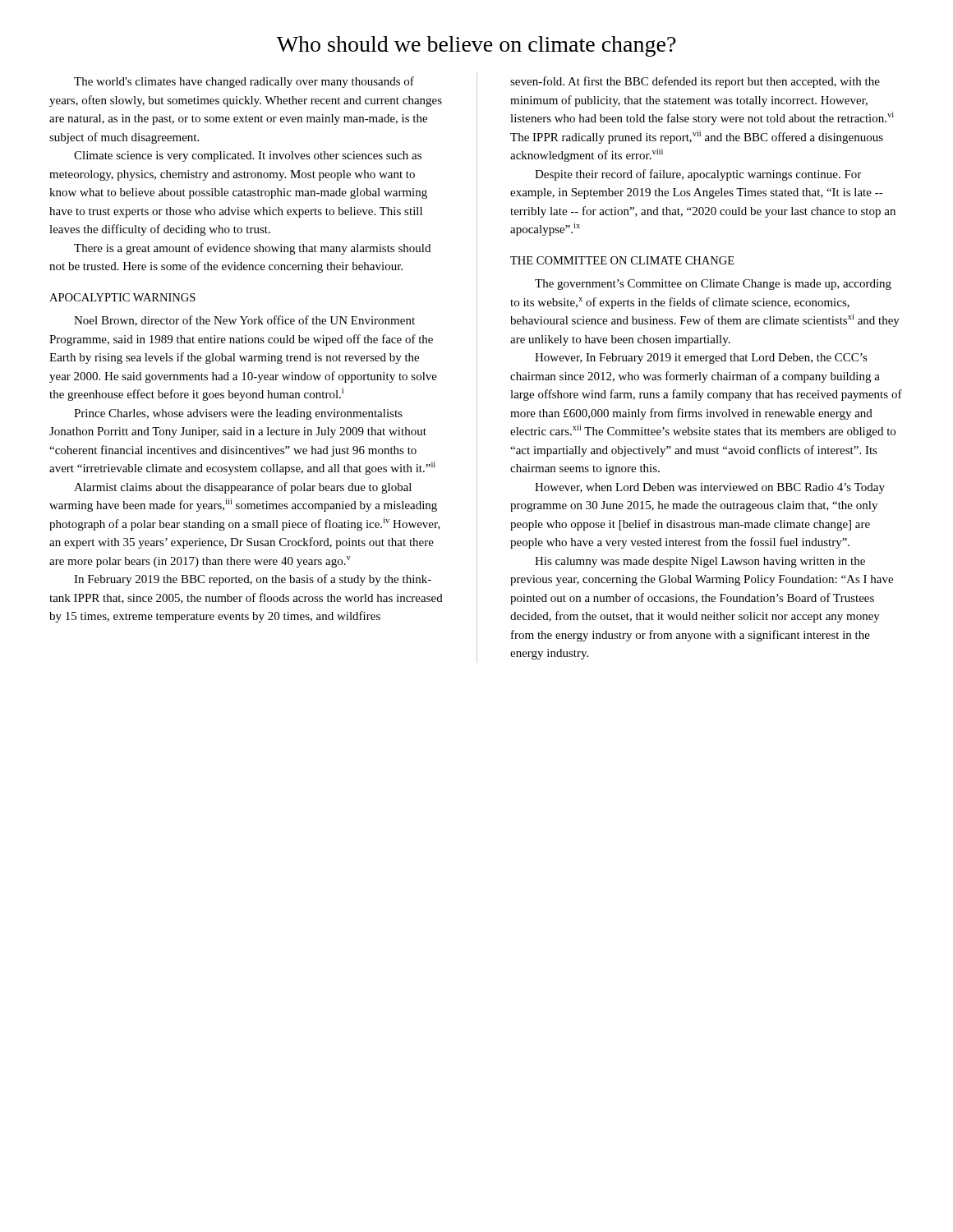The height and width of the screenshot is (1232, 953).
Task: Find the text block that says "His calumny was made despite Nigel"
Action: 707,607
